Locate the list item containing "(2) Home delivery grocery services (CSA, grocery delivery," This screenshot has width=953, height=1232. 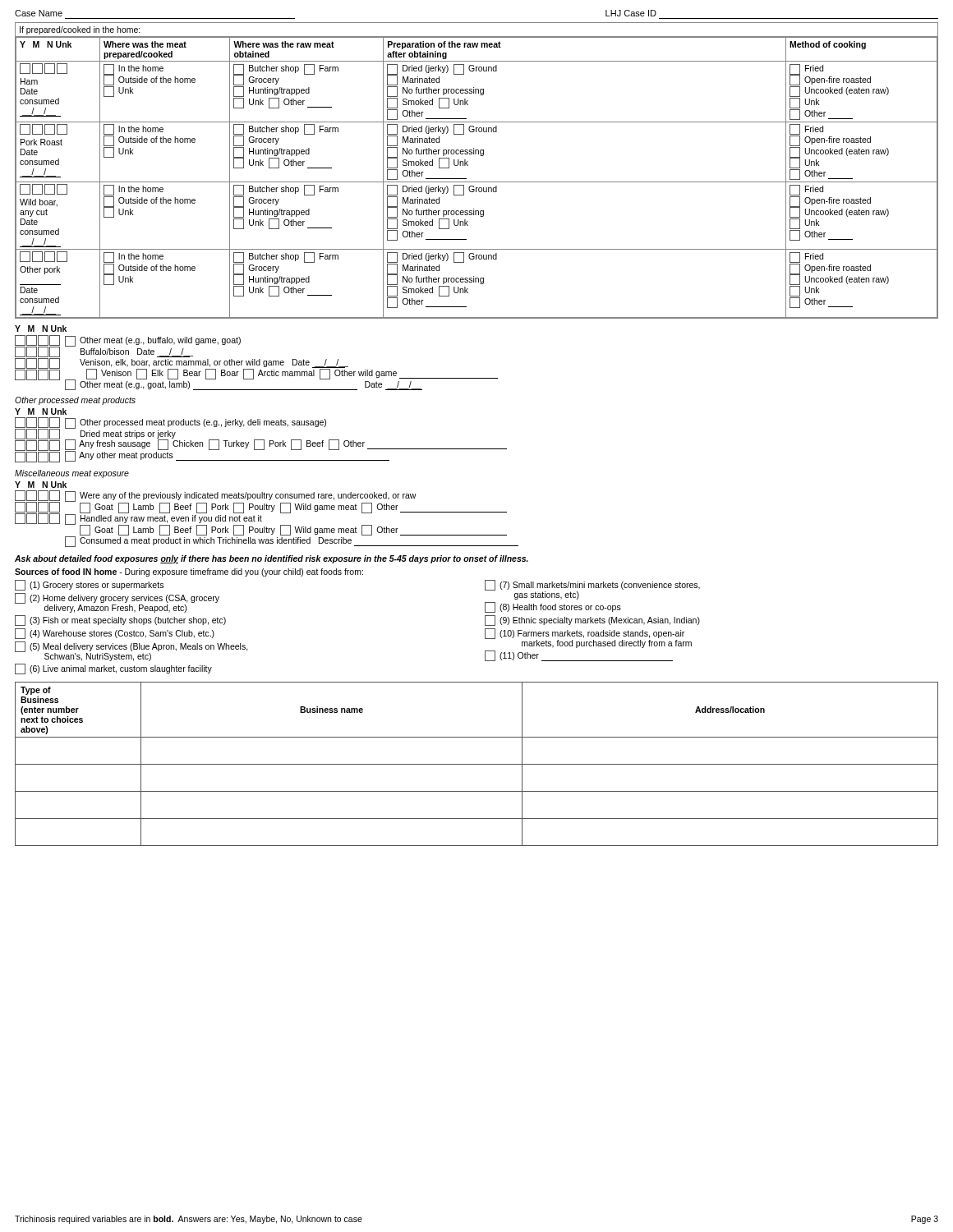pos(117,603)
